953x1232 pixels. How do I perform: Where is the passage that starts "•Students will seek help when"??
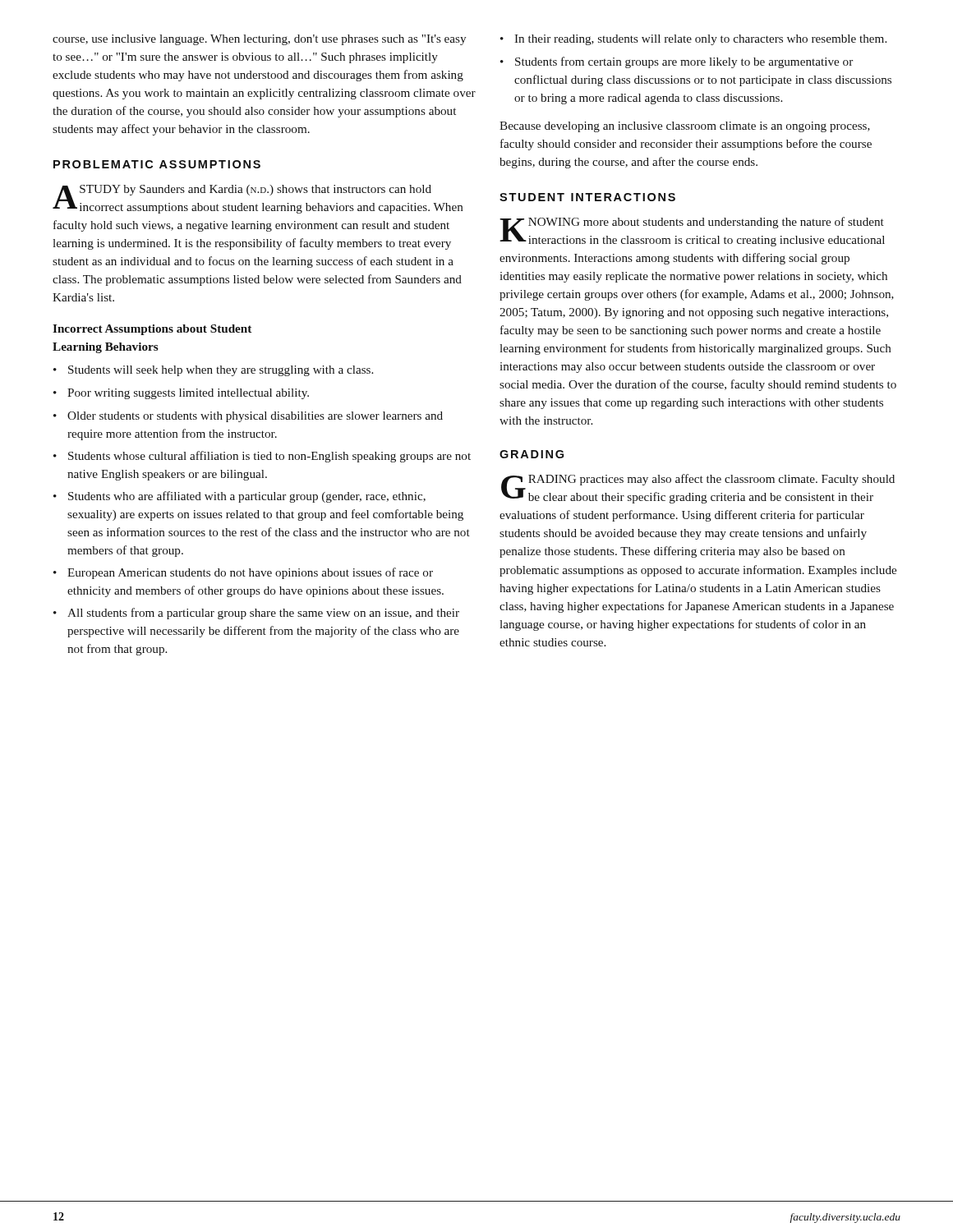[x=265, y=370]
